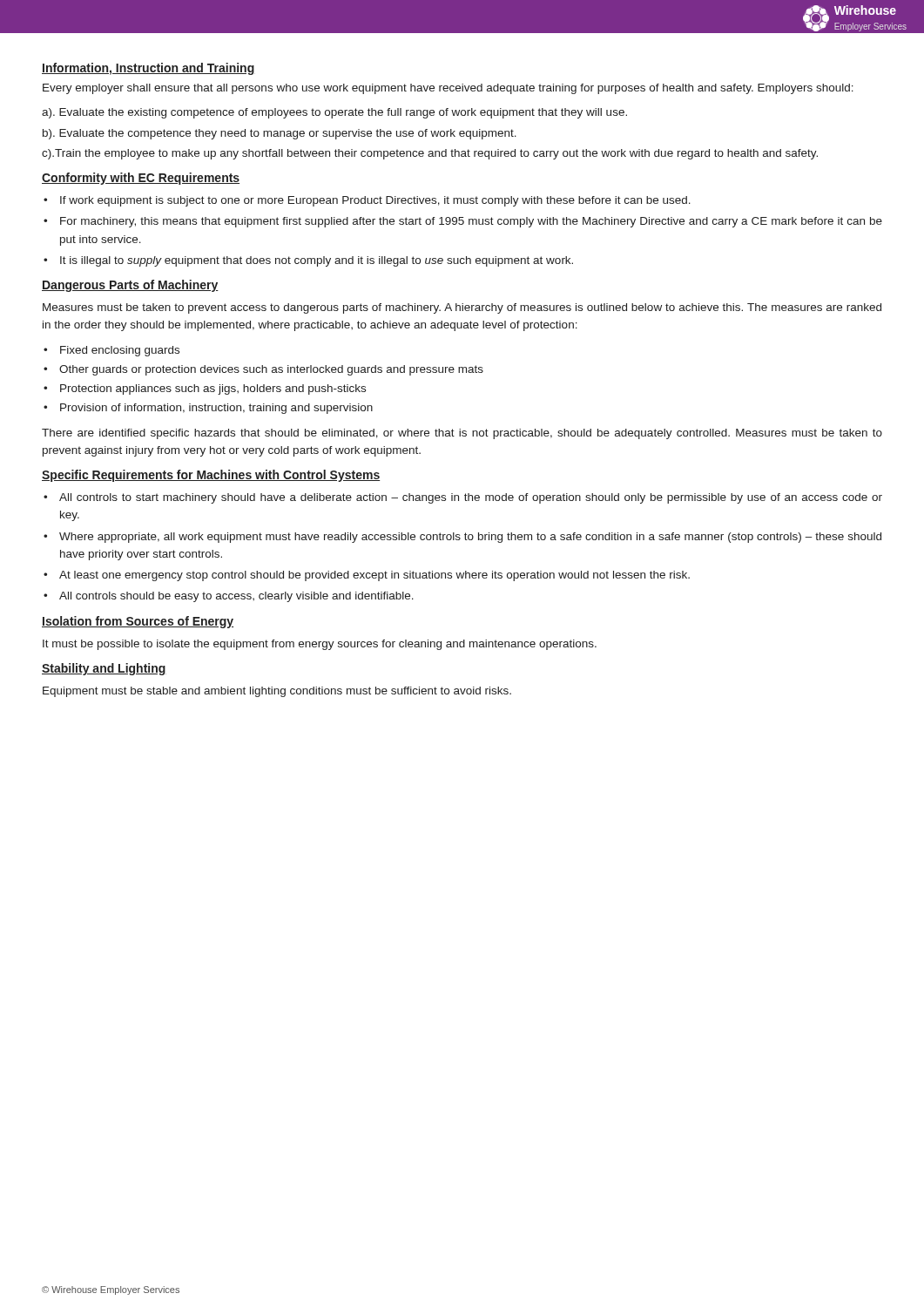This screenshot has height=1307, width=924.
Task: Find the element starting "Conformity with EC Requirements"
Action: [x=141, y=178]
